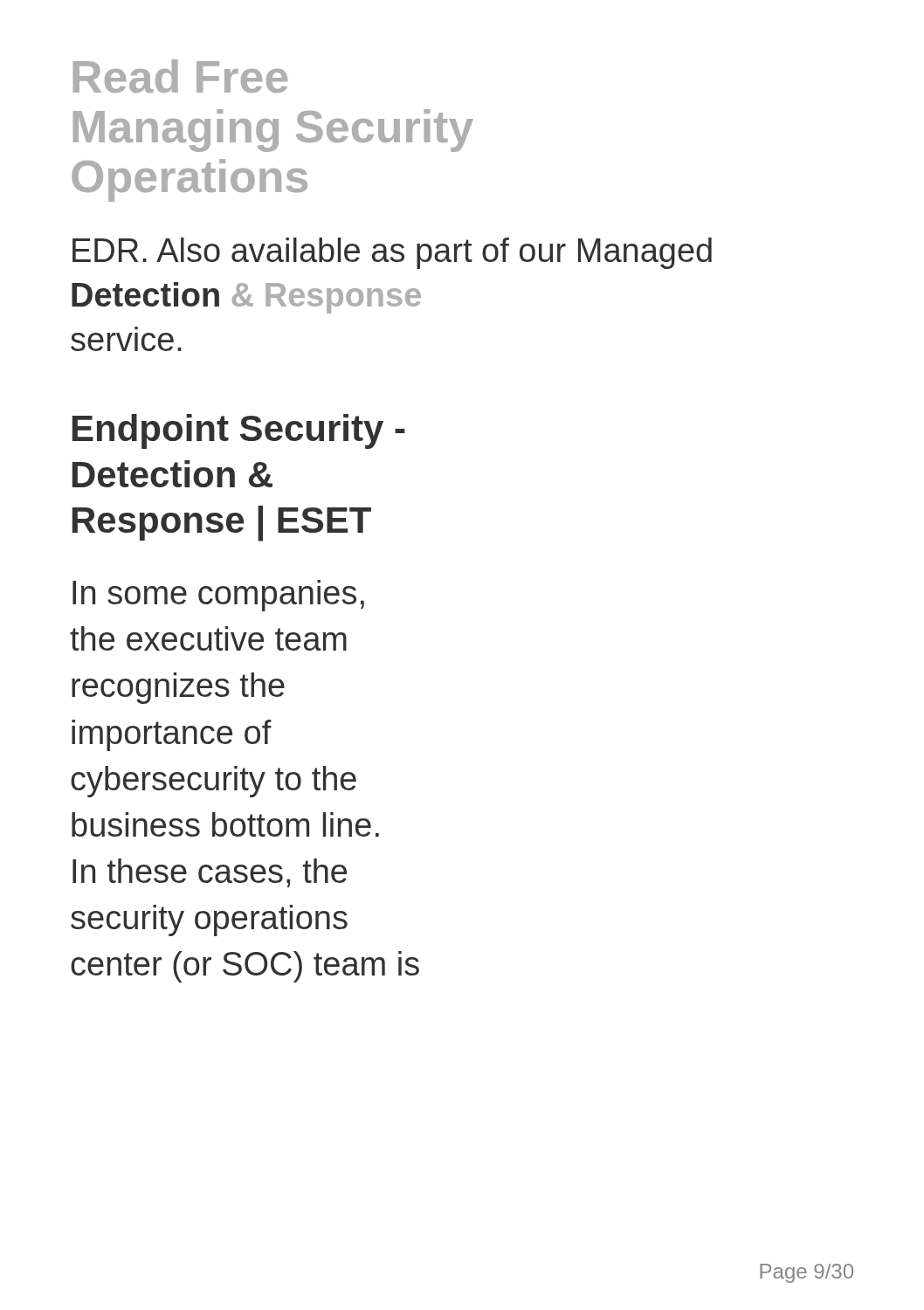The height and width of the screenshot is (1310, 924).
Task: Locate the block of text that opens with "EDR. Also available as part of"
Action: click(x=392, y=295)
